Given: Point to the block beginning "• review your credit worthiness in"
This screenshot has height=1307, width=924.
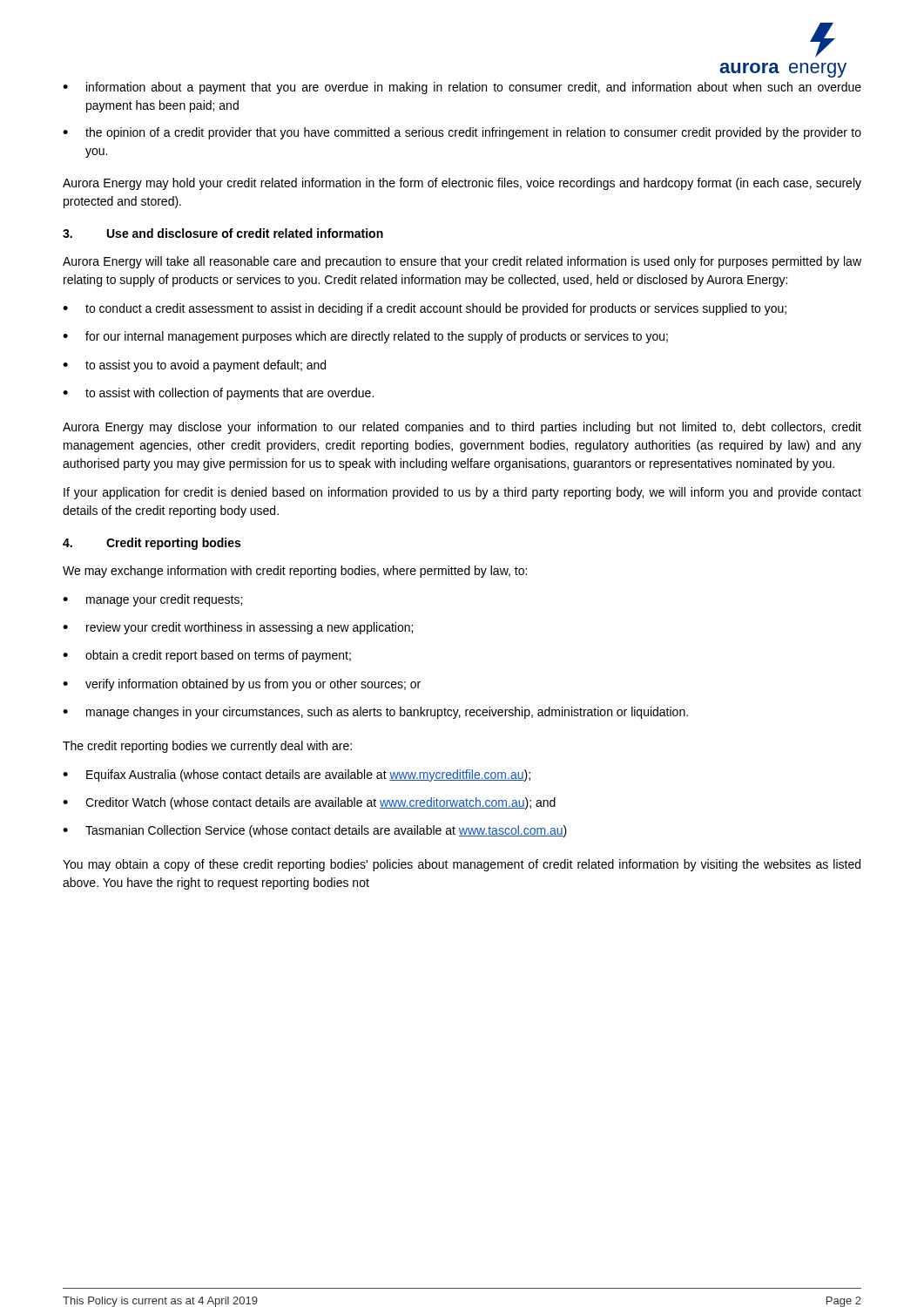Looking at the screenshot, I should click(x=238, y=628).
